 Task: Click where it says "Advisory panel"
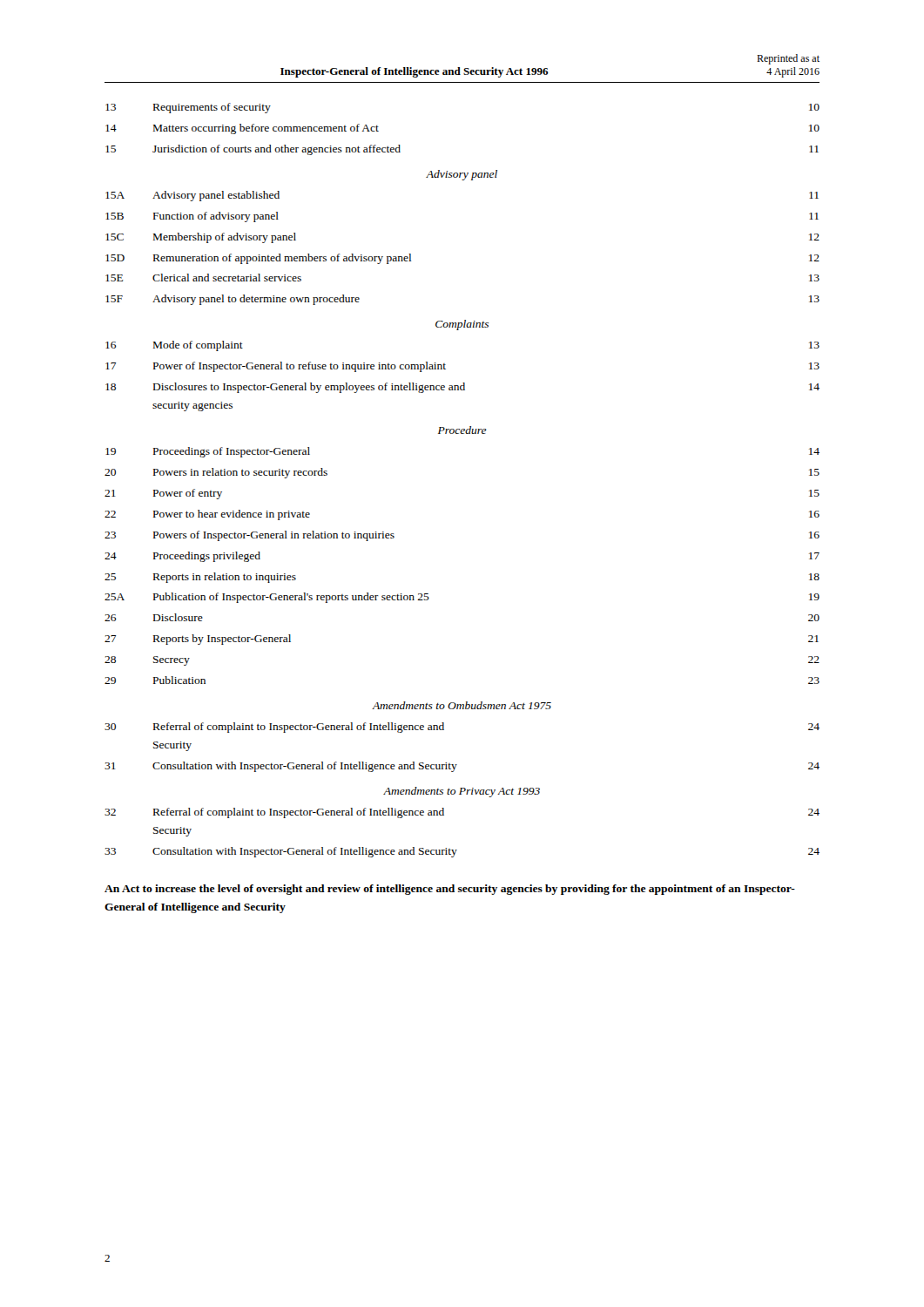click(x=462, y=174)
